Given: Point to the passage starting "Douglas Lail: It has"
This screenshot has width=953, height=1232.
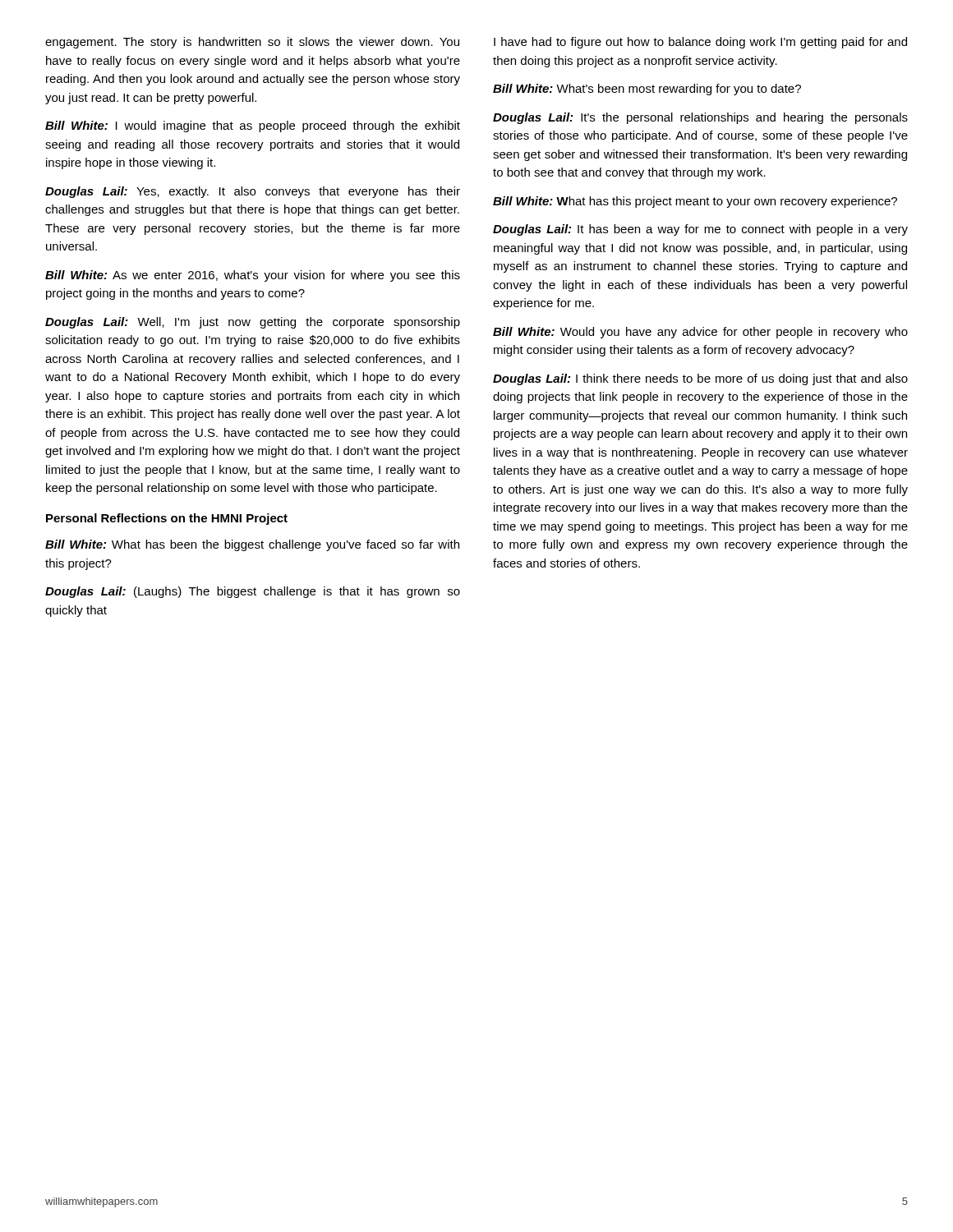Looking at the screenshot, I should [700, 266].
